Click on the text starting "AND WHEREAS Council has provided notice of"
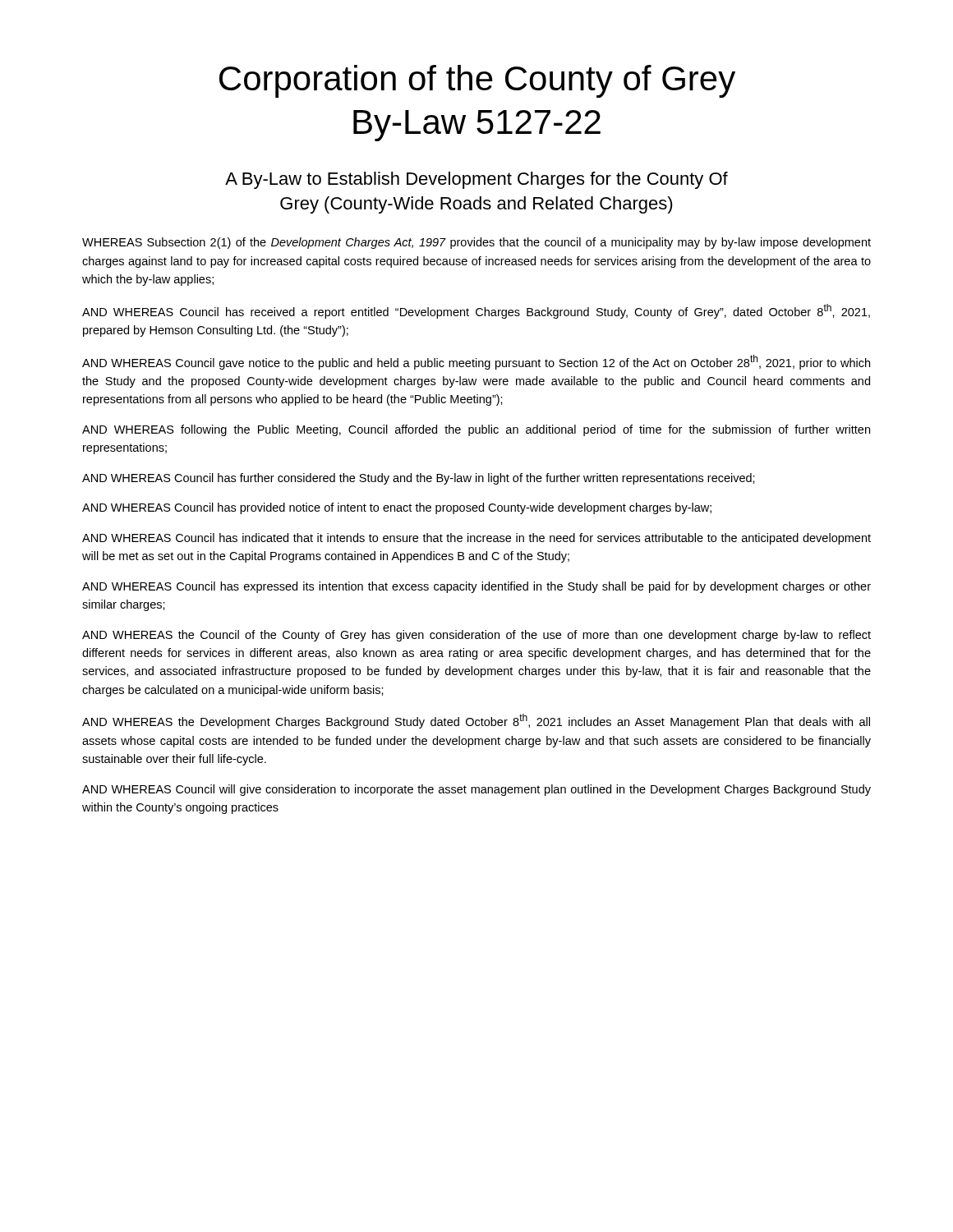Viewport: 953px width, 1232px height. click(397, 508)
